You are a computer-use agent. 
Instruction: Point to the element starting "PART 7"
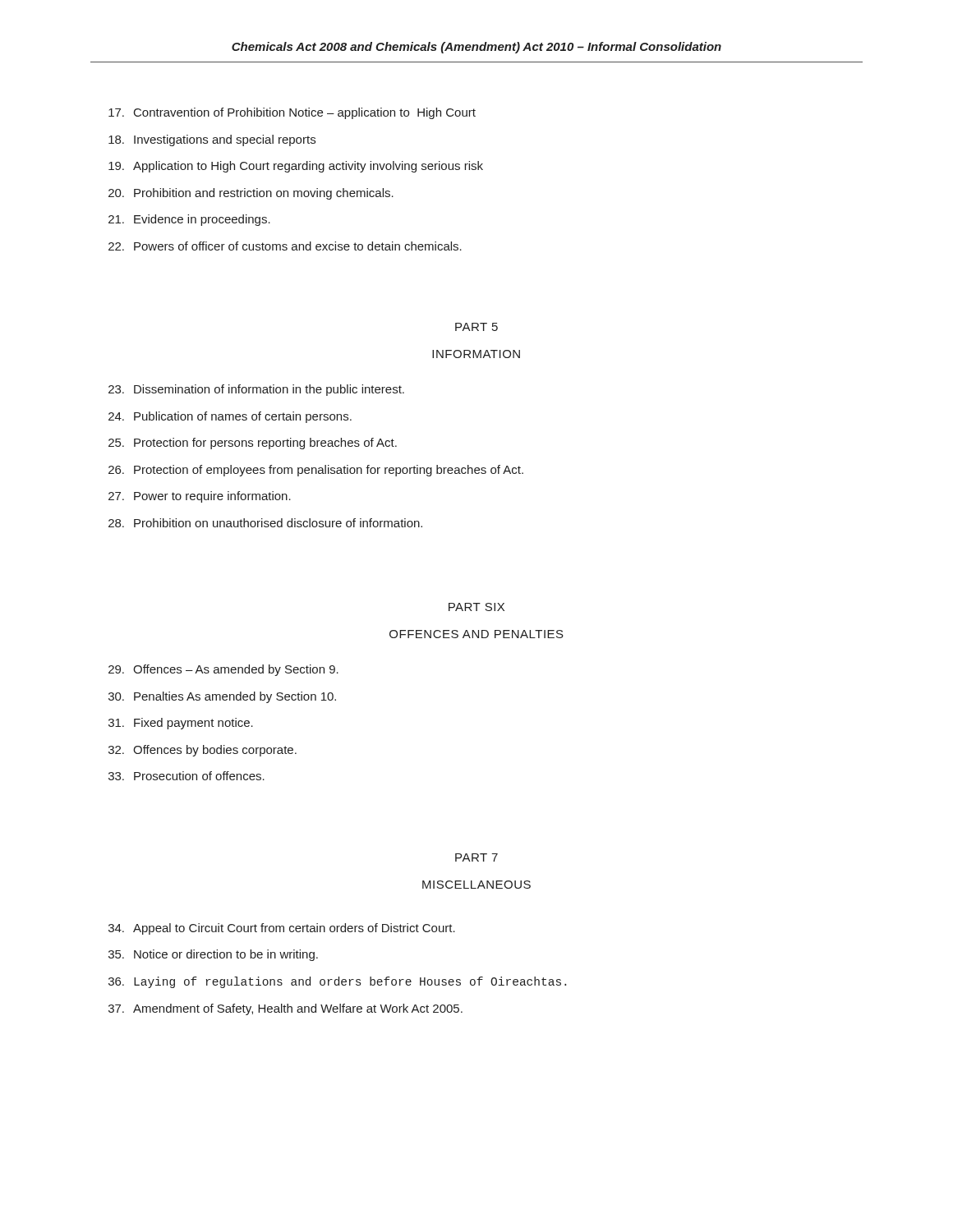[x=476, y=857]
